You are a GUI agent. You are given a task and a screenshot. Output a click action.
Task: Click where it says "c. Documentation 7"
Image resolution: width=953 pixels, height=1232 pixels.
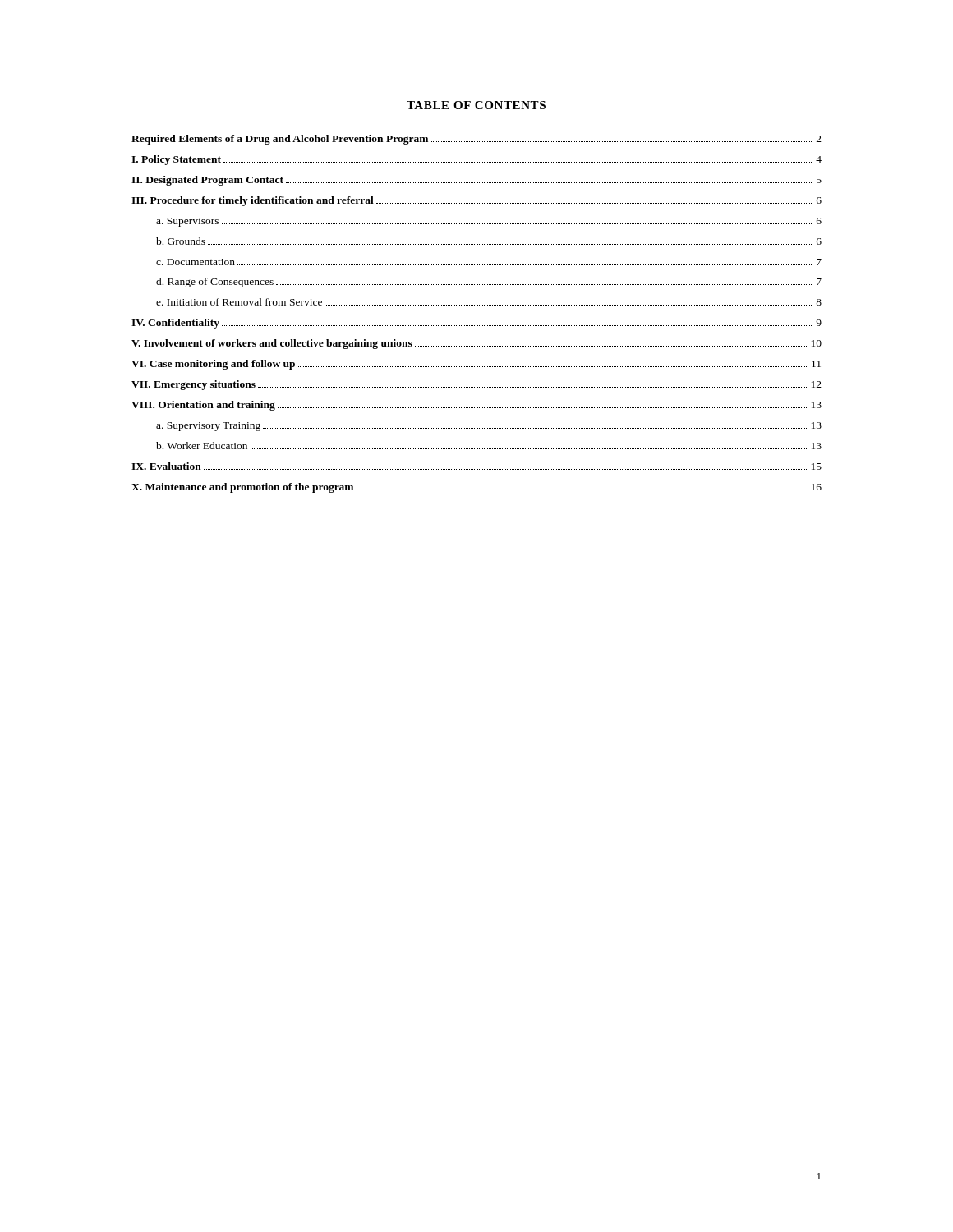tap(489, 262)
